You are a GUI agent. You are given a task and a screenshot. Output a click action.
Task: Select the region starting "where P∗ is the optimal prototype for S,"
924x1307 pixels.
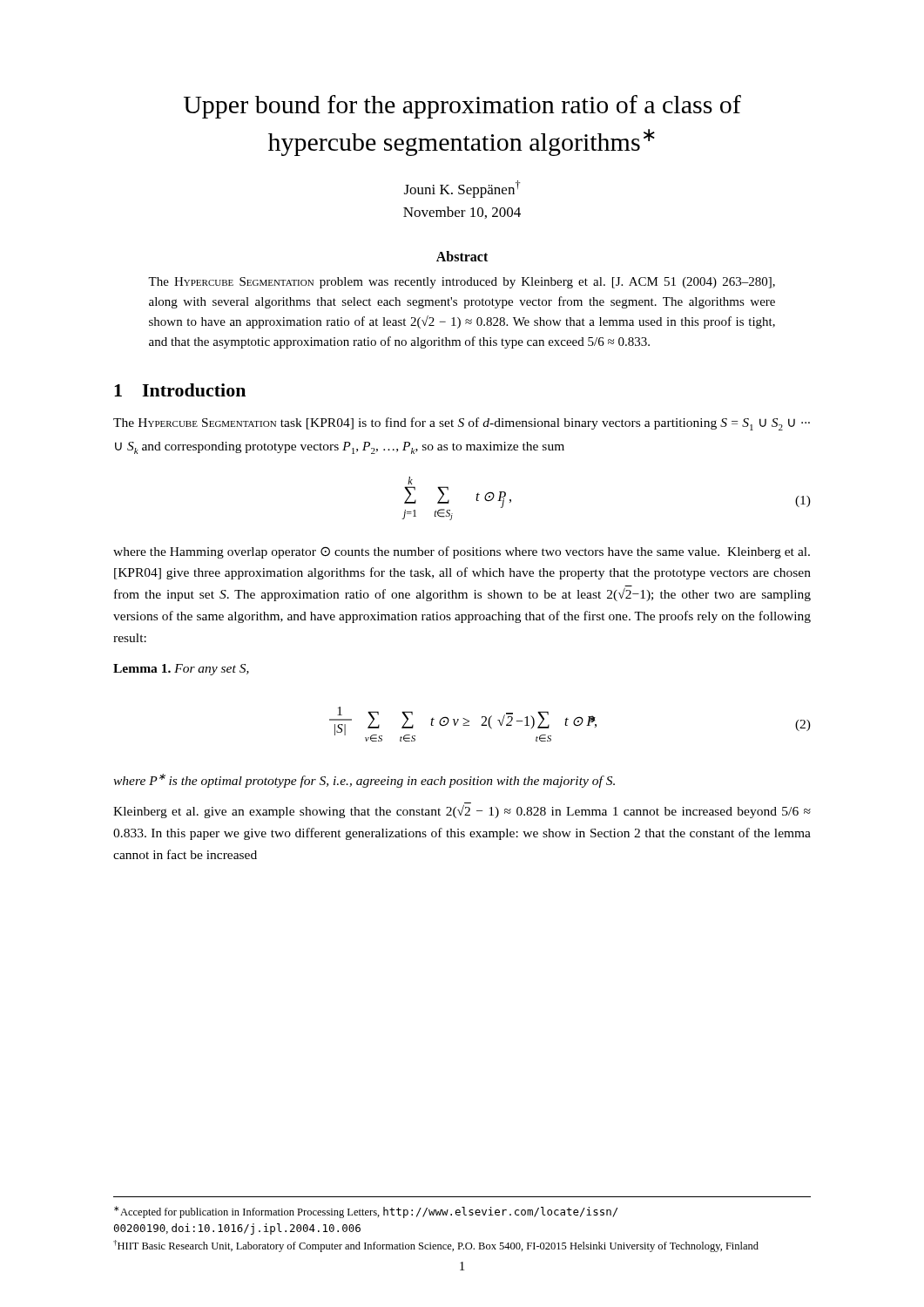click(365, 780)
